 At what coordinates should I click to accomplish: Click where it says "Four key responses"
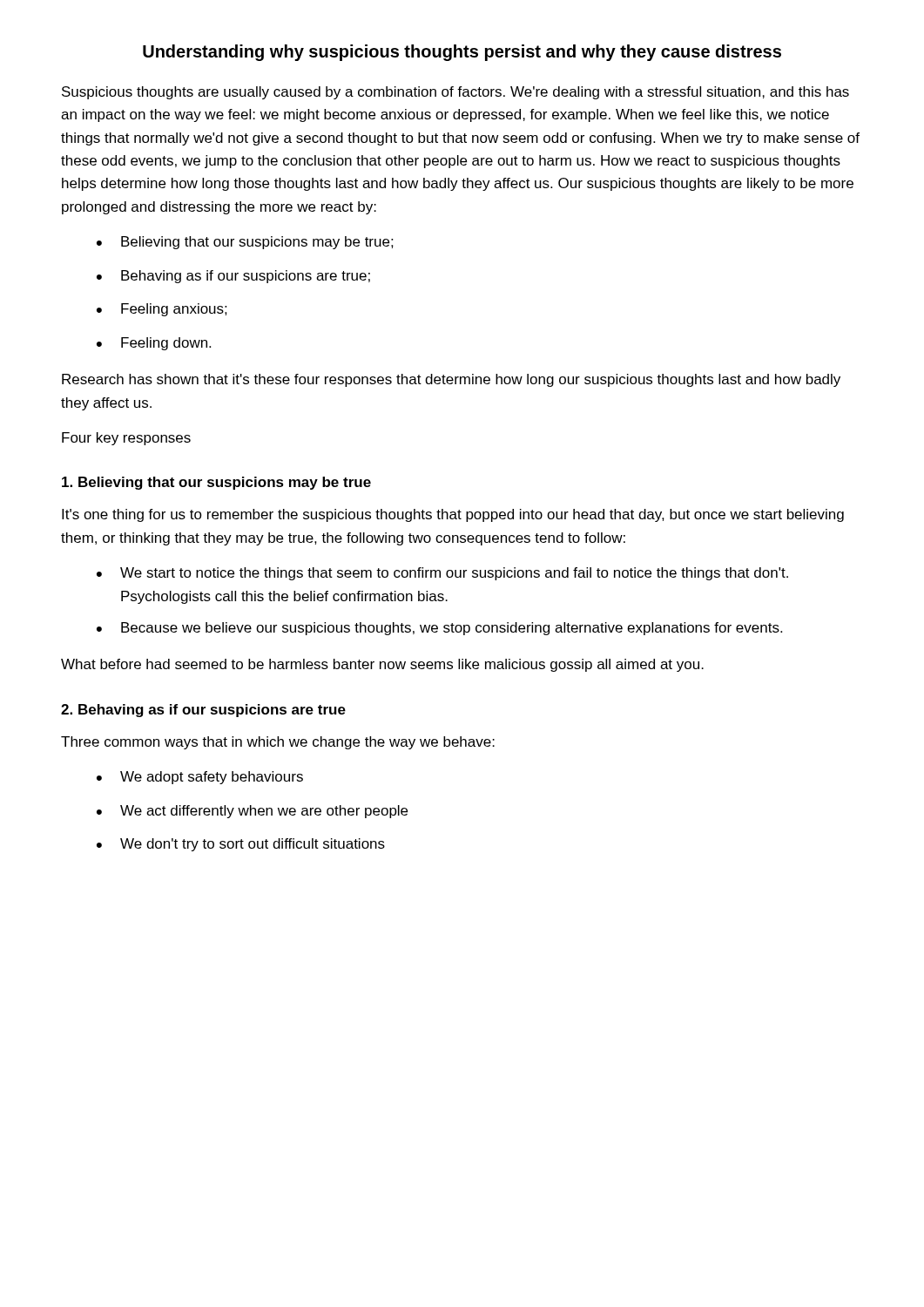[126, 438]
